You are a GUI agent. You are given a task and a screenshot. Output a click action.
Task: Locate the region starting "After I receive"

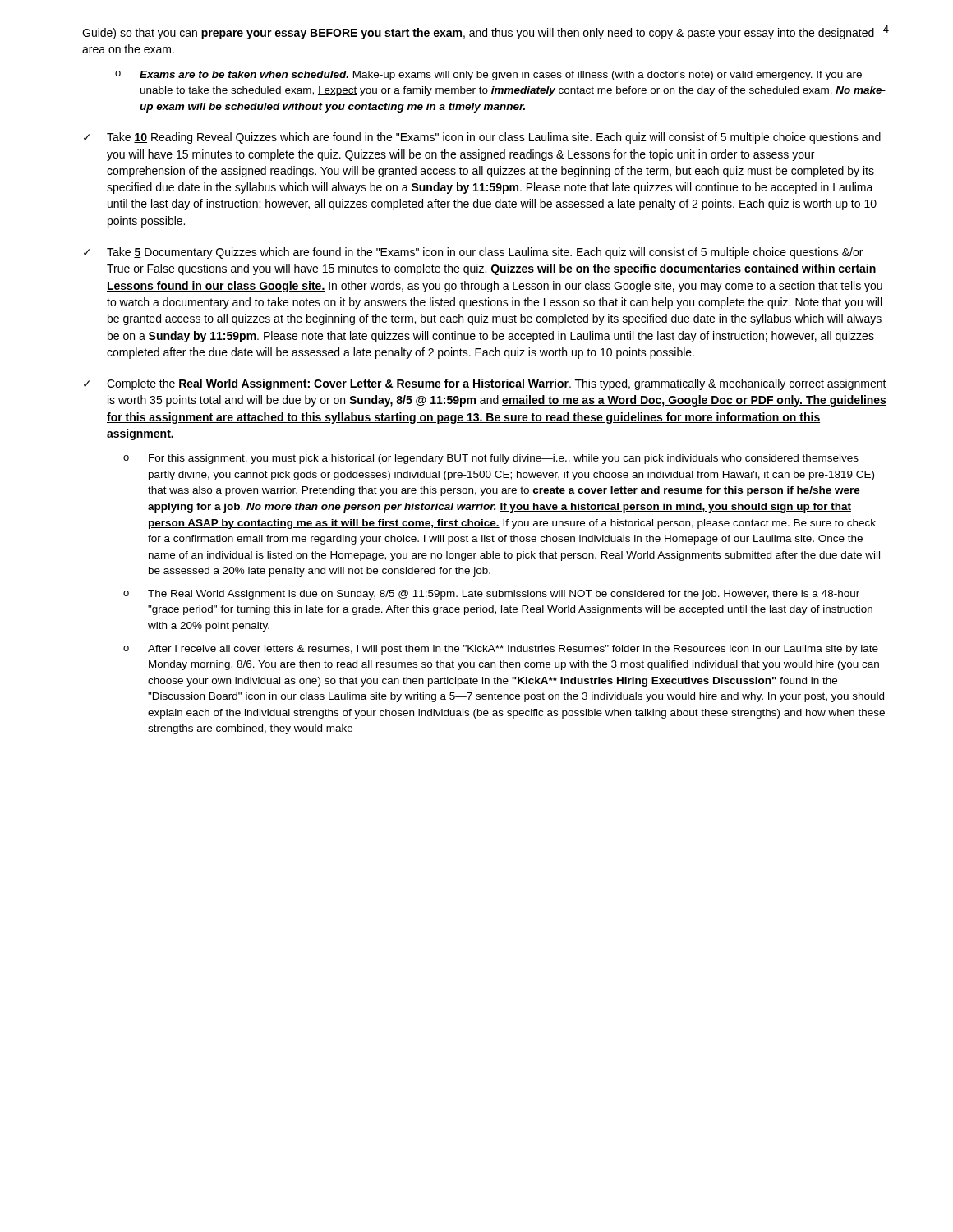[x=517, y=688]
